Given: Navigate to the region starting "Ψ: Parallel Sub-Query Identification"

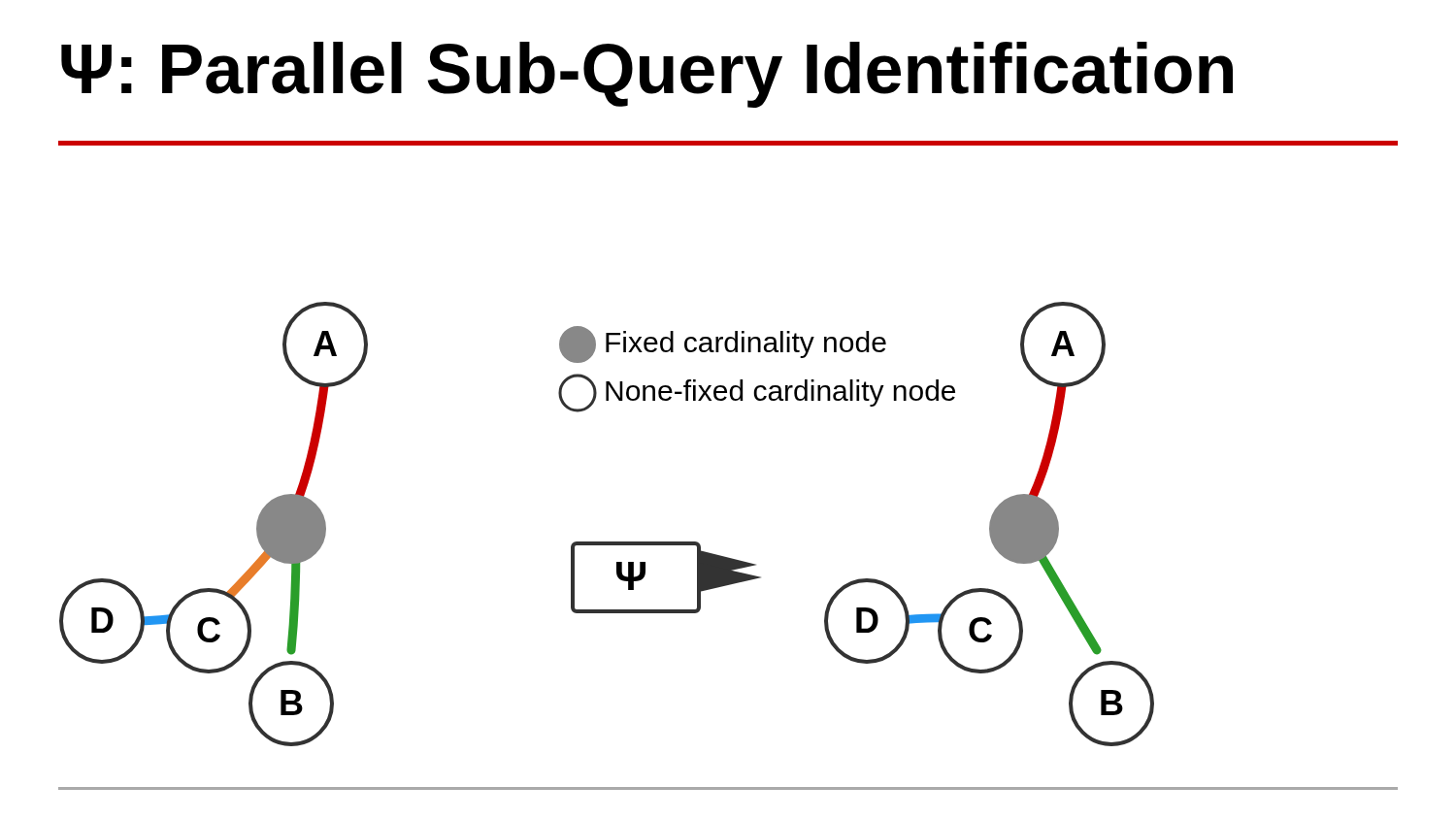Looking at the screenshot, I should [648, 69].
